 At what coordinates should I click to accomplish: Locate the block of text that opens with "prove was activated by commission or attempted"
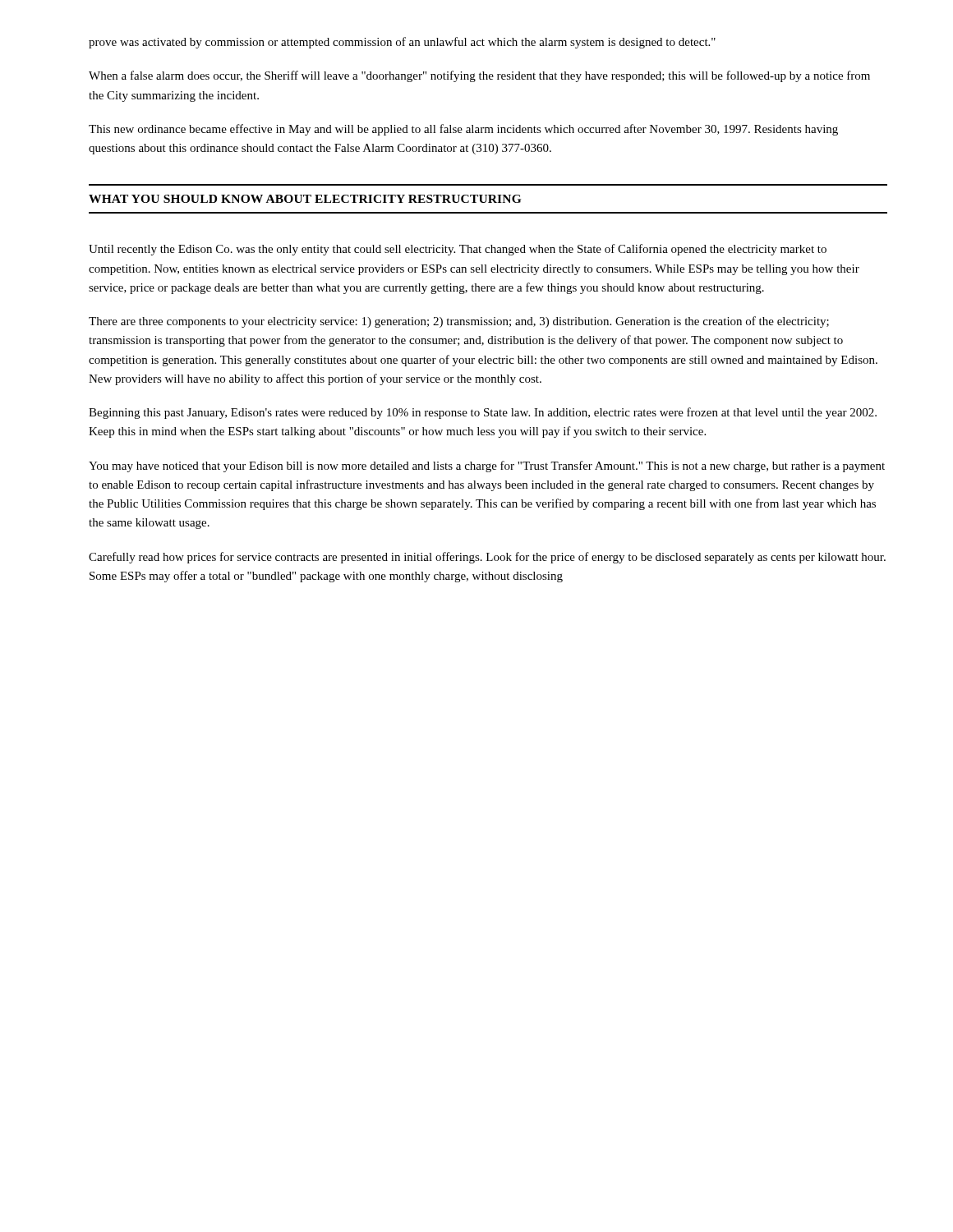click(x=402, y=42)
